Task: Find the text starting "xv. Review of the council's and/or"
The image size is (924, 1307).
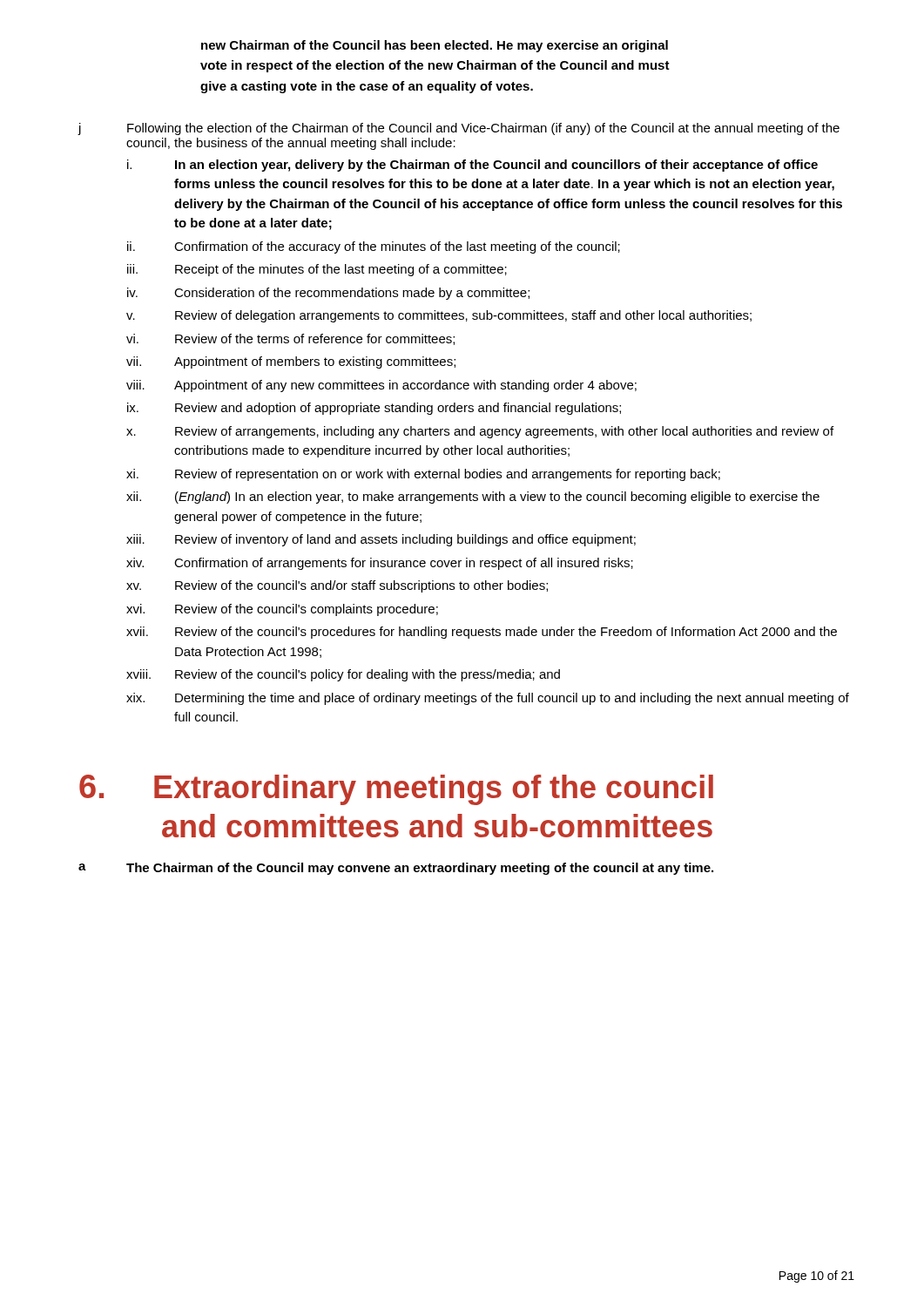Action: (490, 586)
